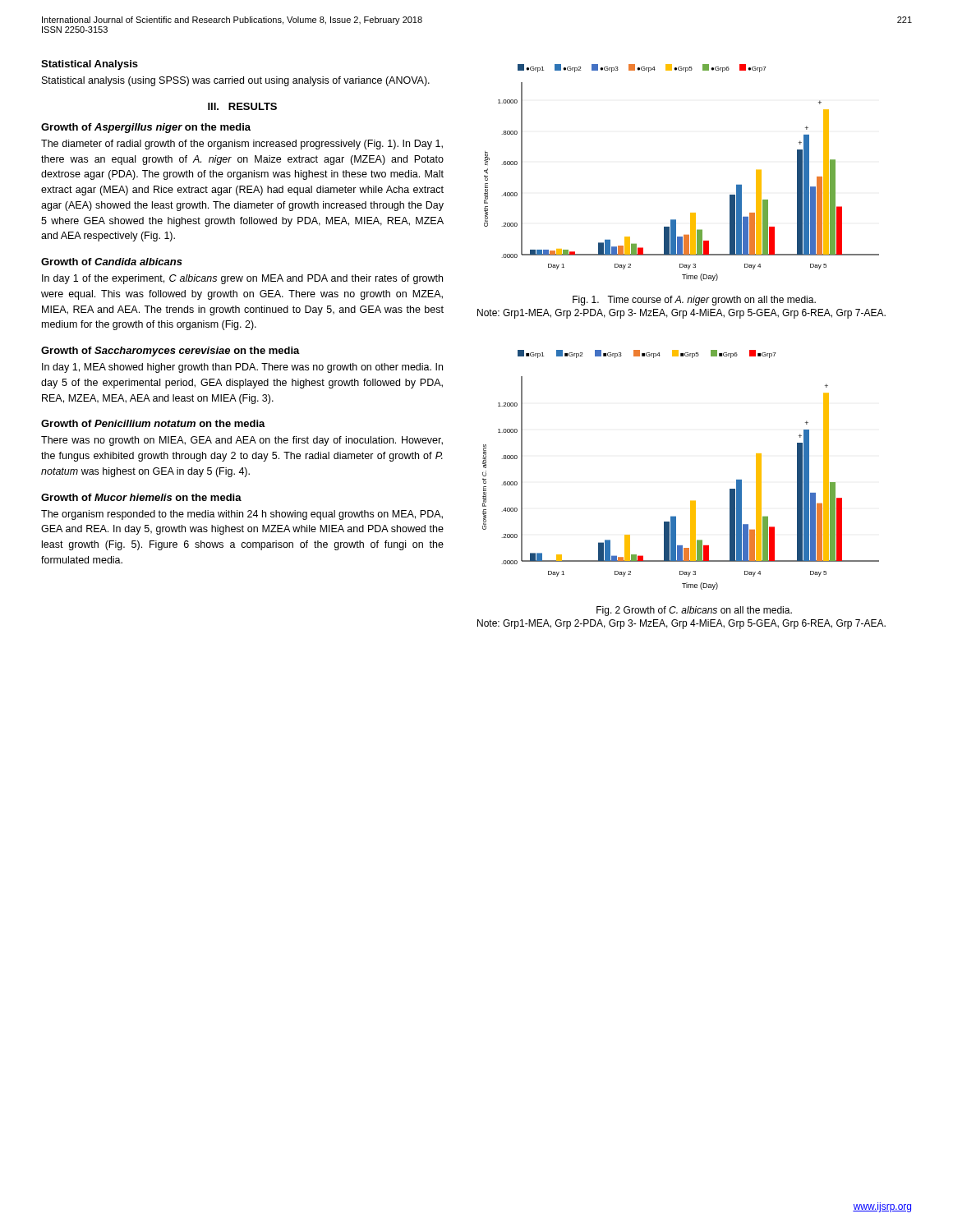This screenshot has height=1232, width=953.
Task: Locate the section header containing "Growth of Saccharomyces cerevisiae"
Action: click(x=170, y=350)
